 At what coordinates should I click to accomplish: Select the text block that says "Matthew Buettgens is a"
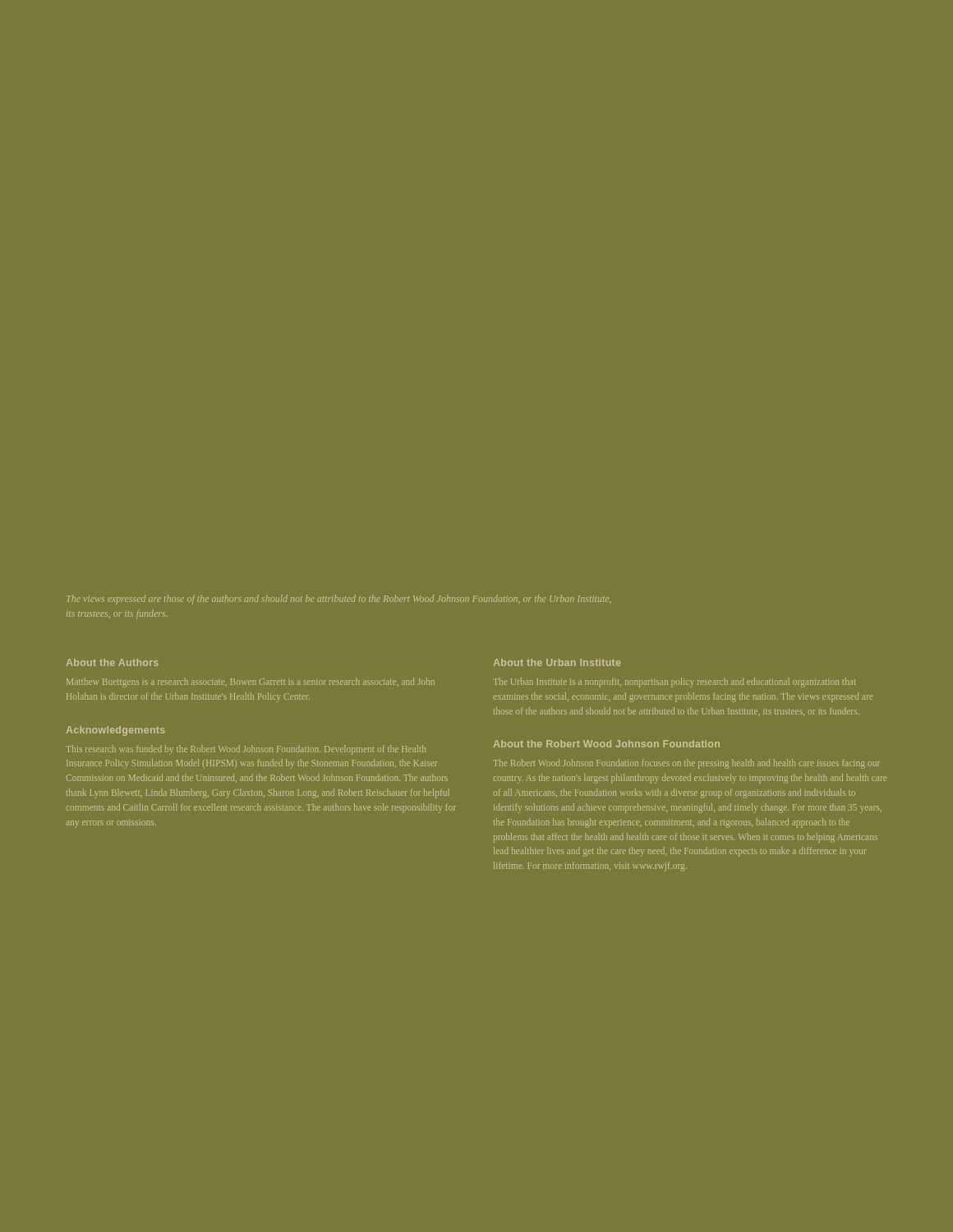263,690
